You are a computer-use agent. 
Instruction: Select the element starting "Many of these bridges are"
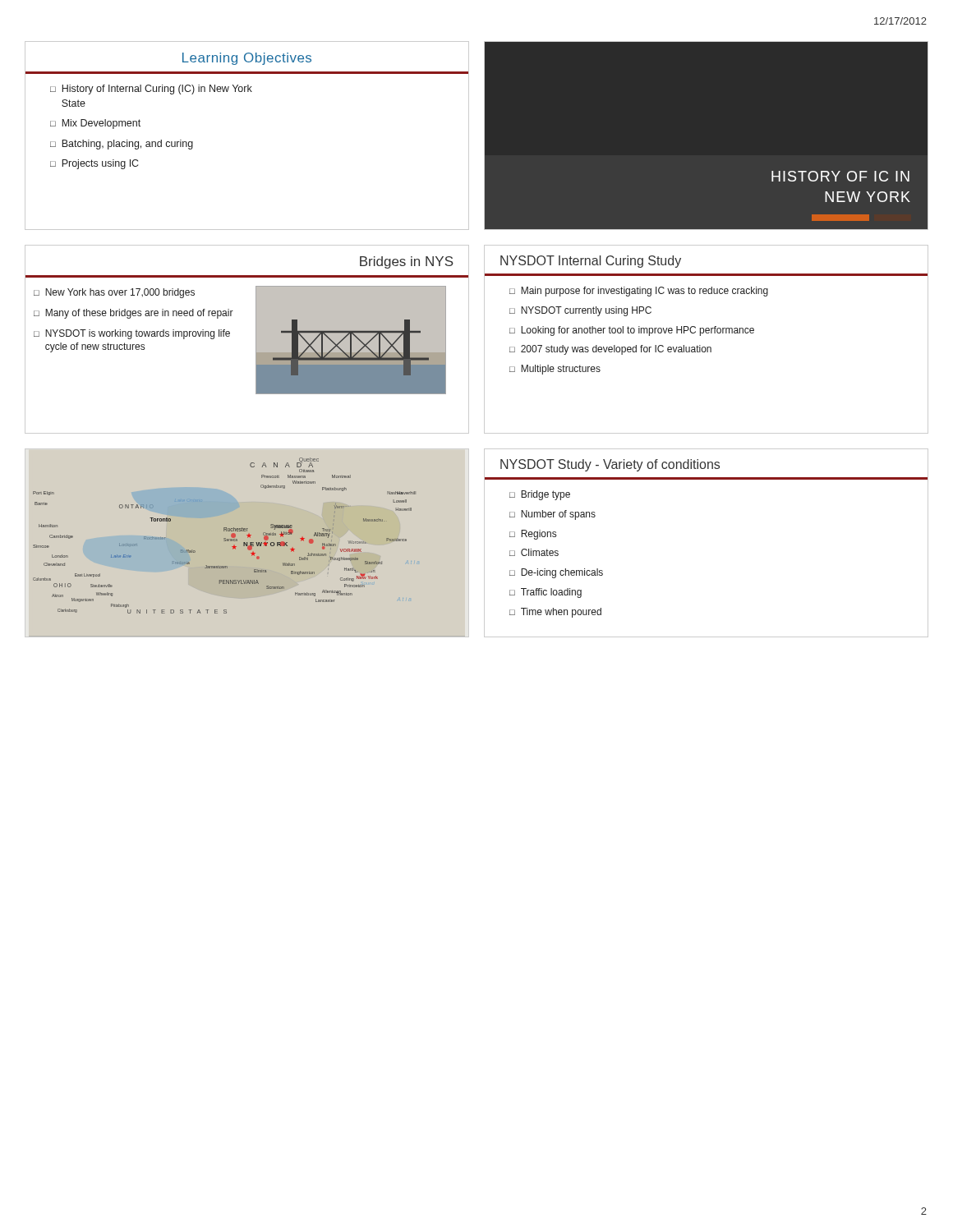pos(139,313)
